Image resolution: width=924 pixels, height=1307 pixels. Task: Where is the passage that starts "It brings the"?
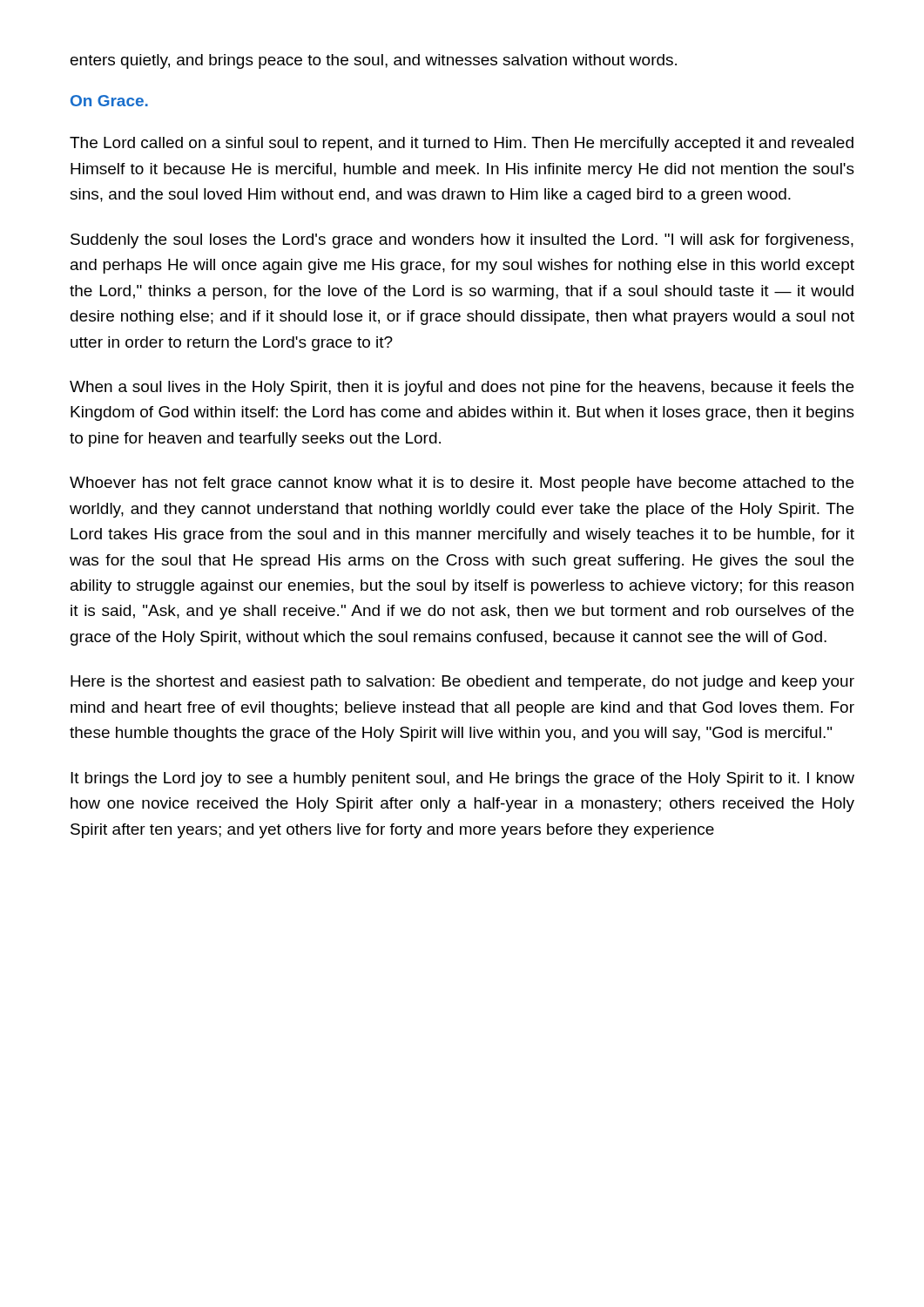462,803
